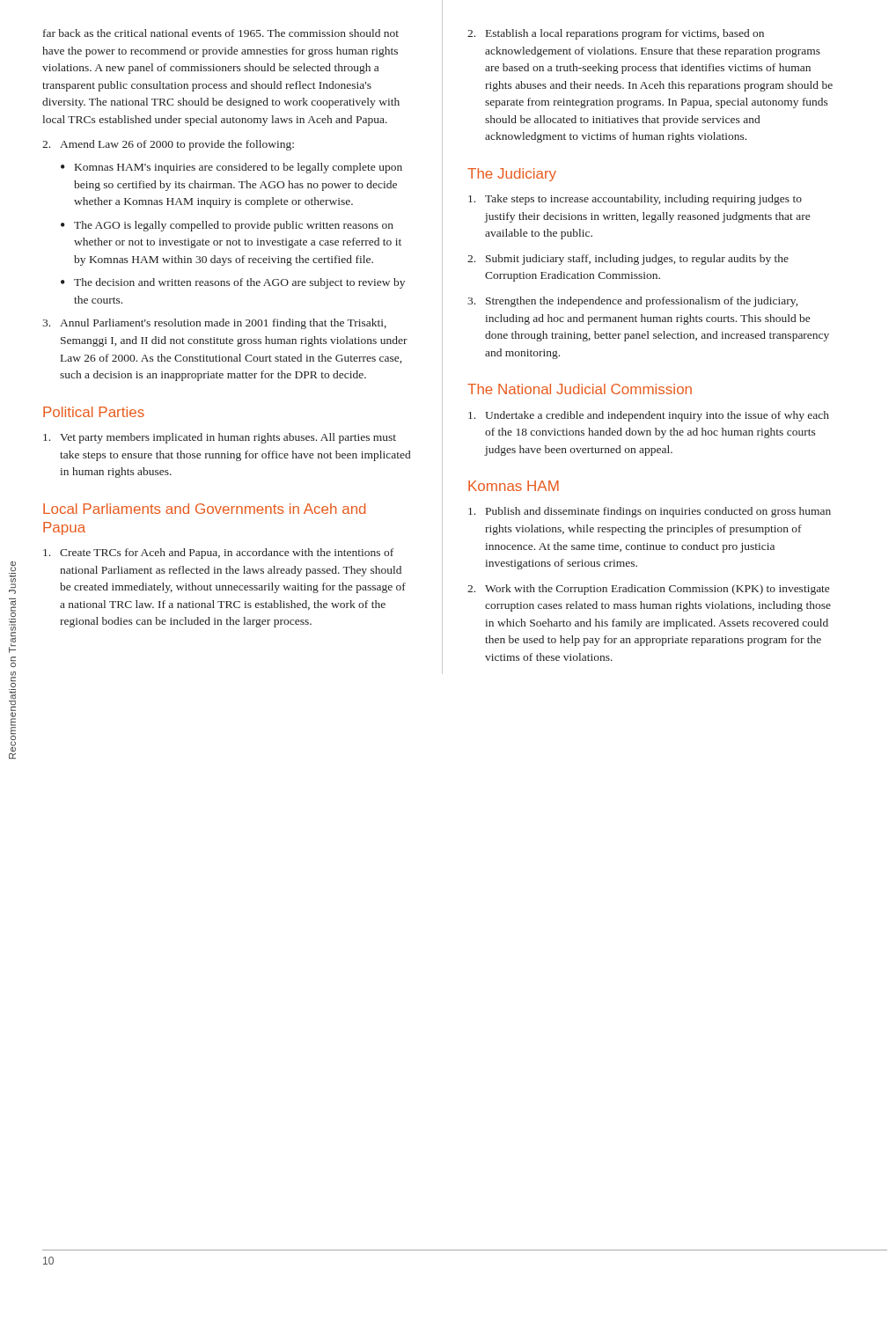896x1320 pixels.
Task: Find the list item that says "3. Annul Parliament's resolution made in"
Action: point(228,349)
